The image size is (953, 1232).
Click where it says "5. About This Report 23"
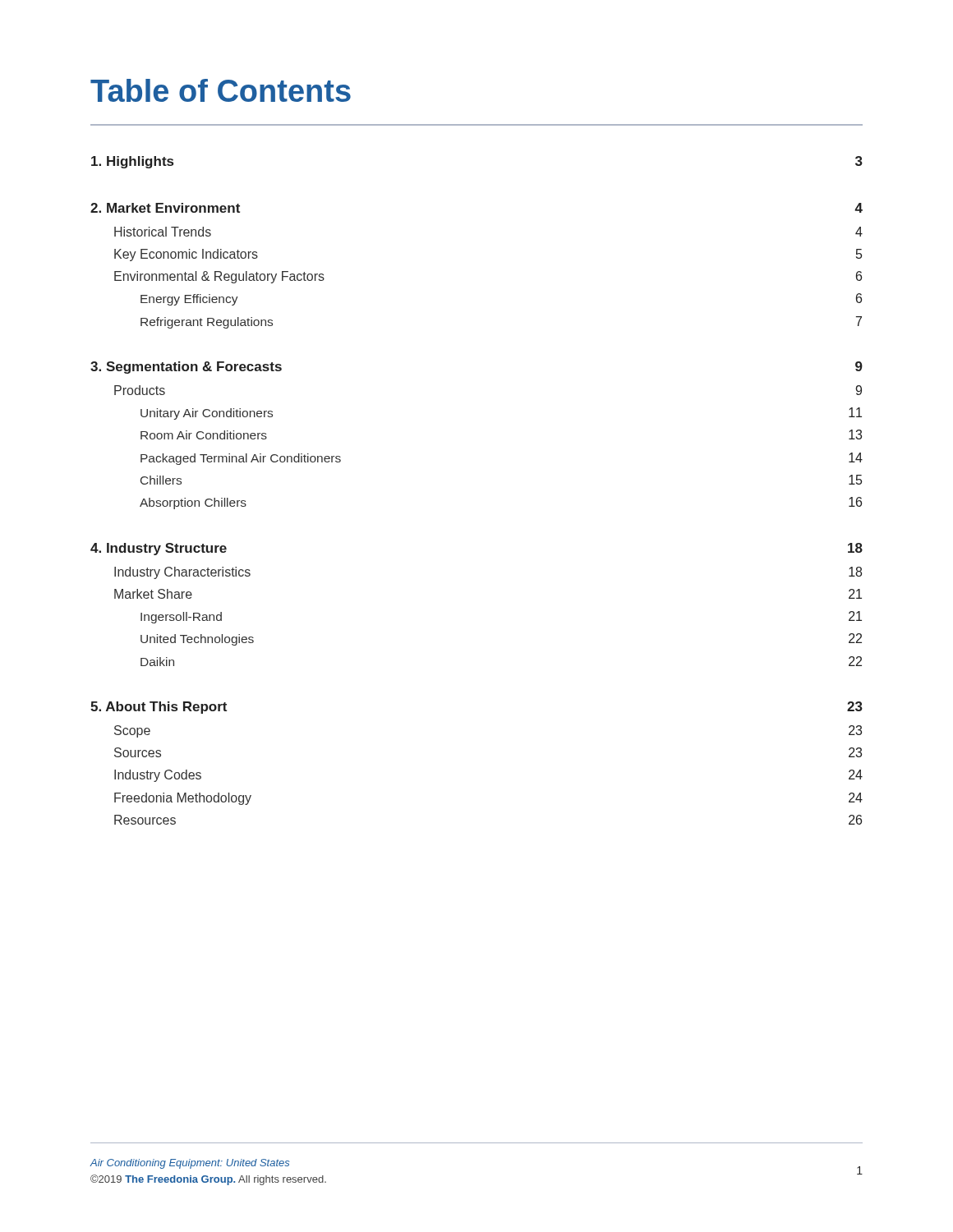tap(161, 708)
